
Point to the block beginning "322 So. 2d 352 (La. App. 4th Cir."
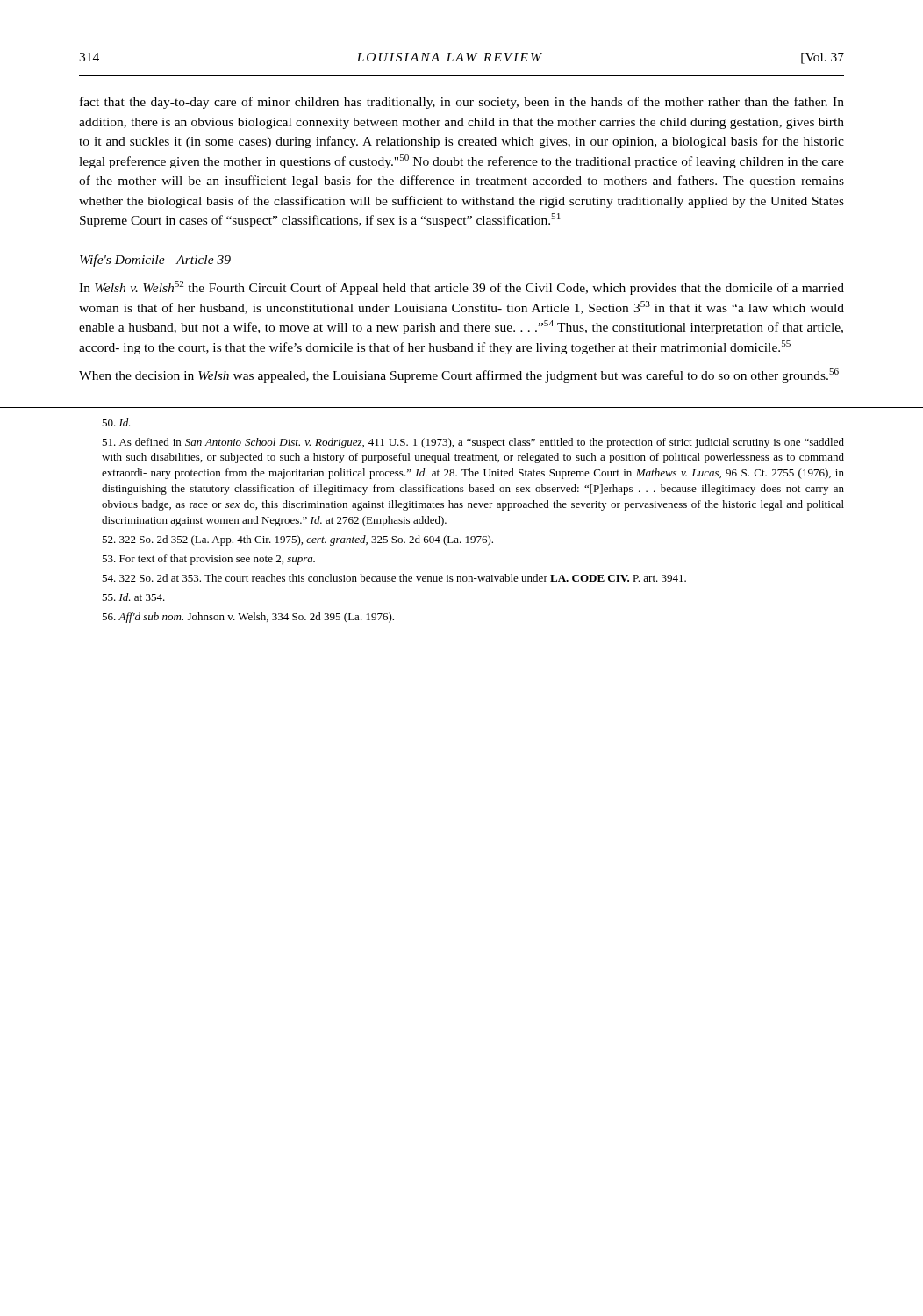[473, 540]
